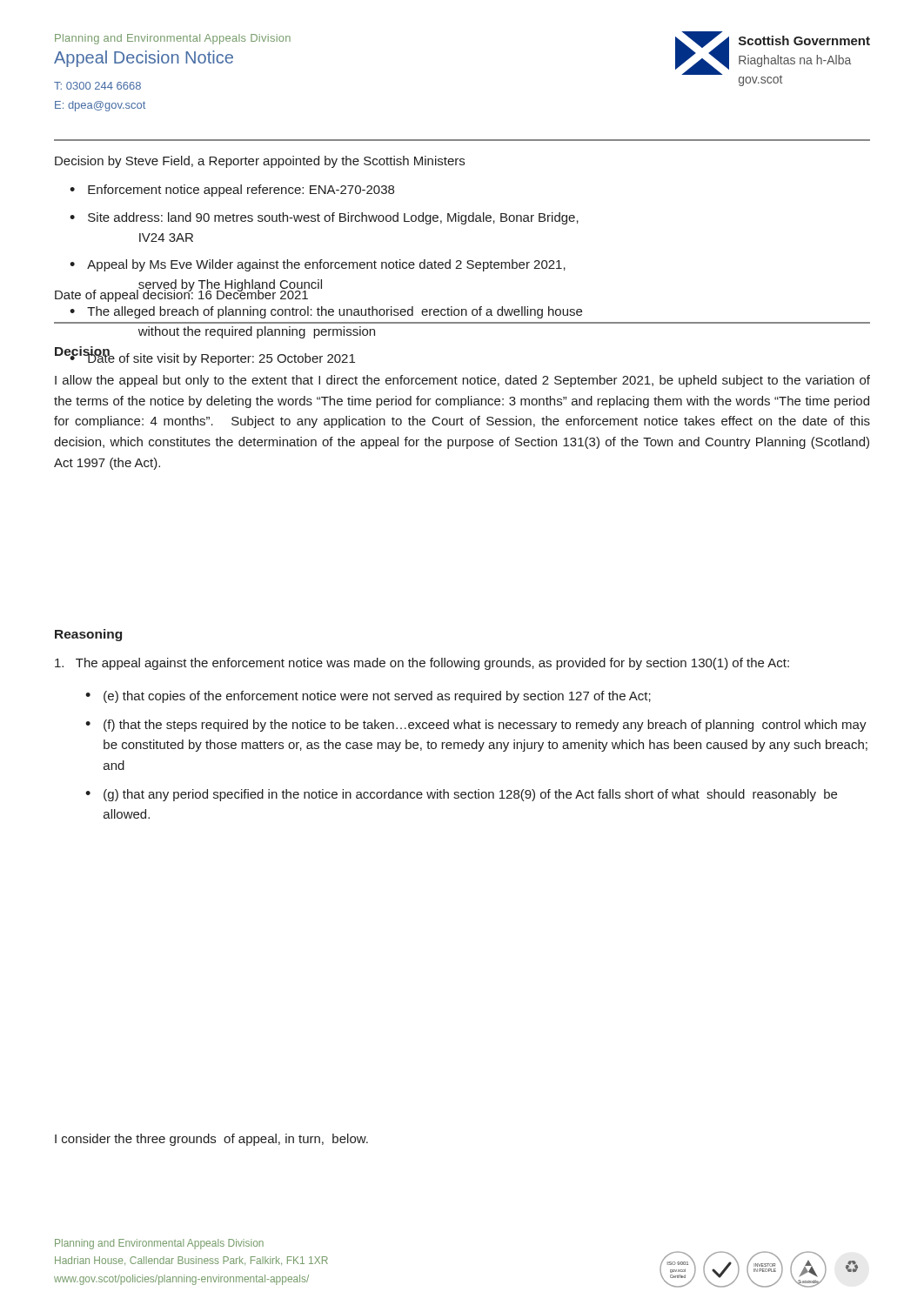Select the text starting "Appeal Decision Notice"
Image resolution: width=924 pixels, height=1305 pixels.
[x=144, y=57]
